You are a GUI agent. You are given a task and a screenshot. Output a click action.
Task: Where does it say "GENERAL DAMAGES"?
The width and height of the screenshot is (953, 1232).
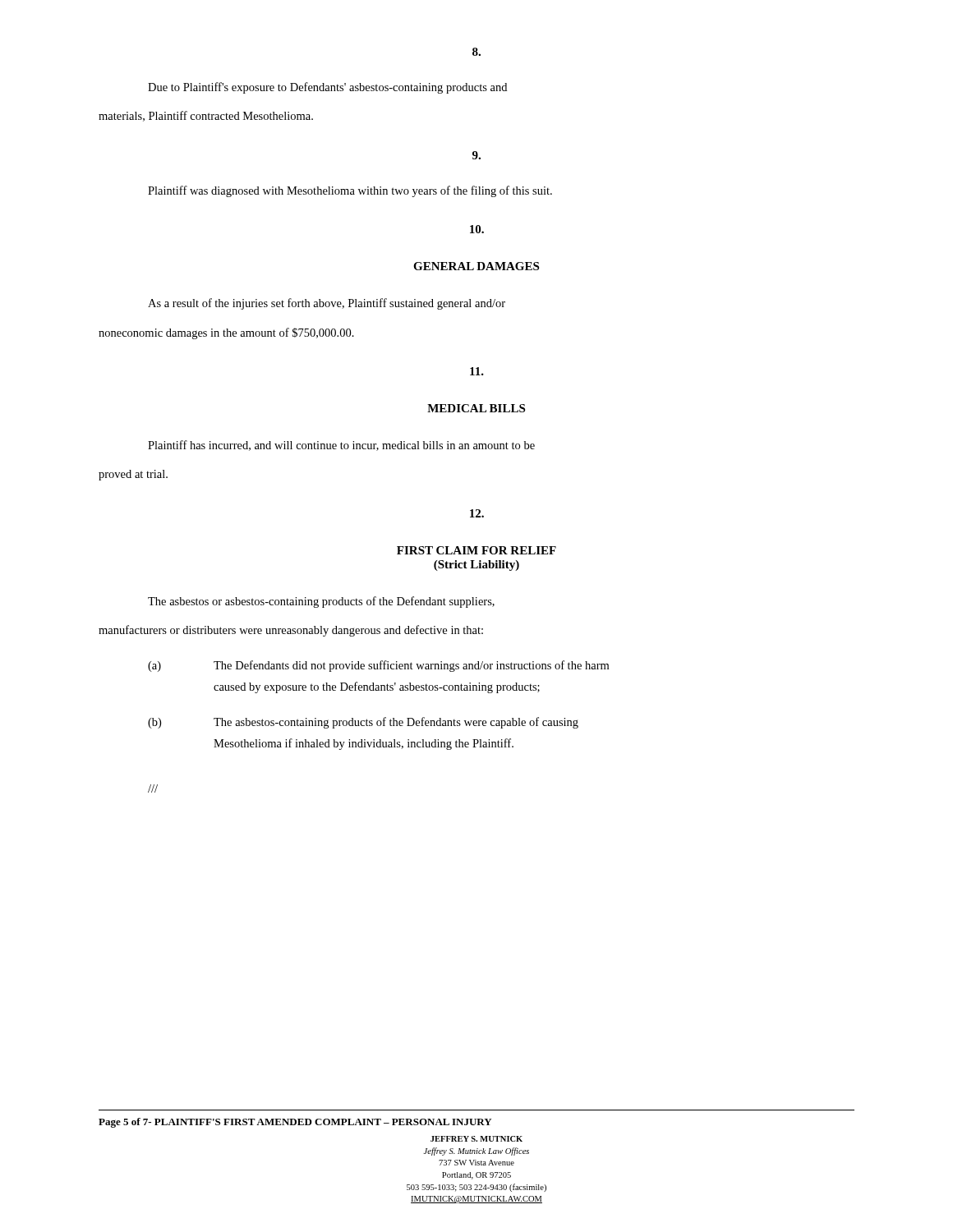(476, 266)
